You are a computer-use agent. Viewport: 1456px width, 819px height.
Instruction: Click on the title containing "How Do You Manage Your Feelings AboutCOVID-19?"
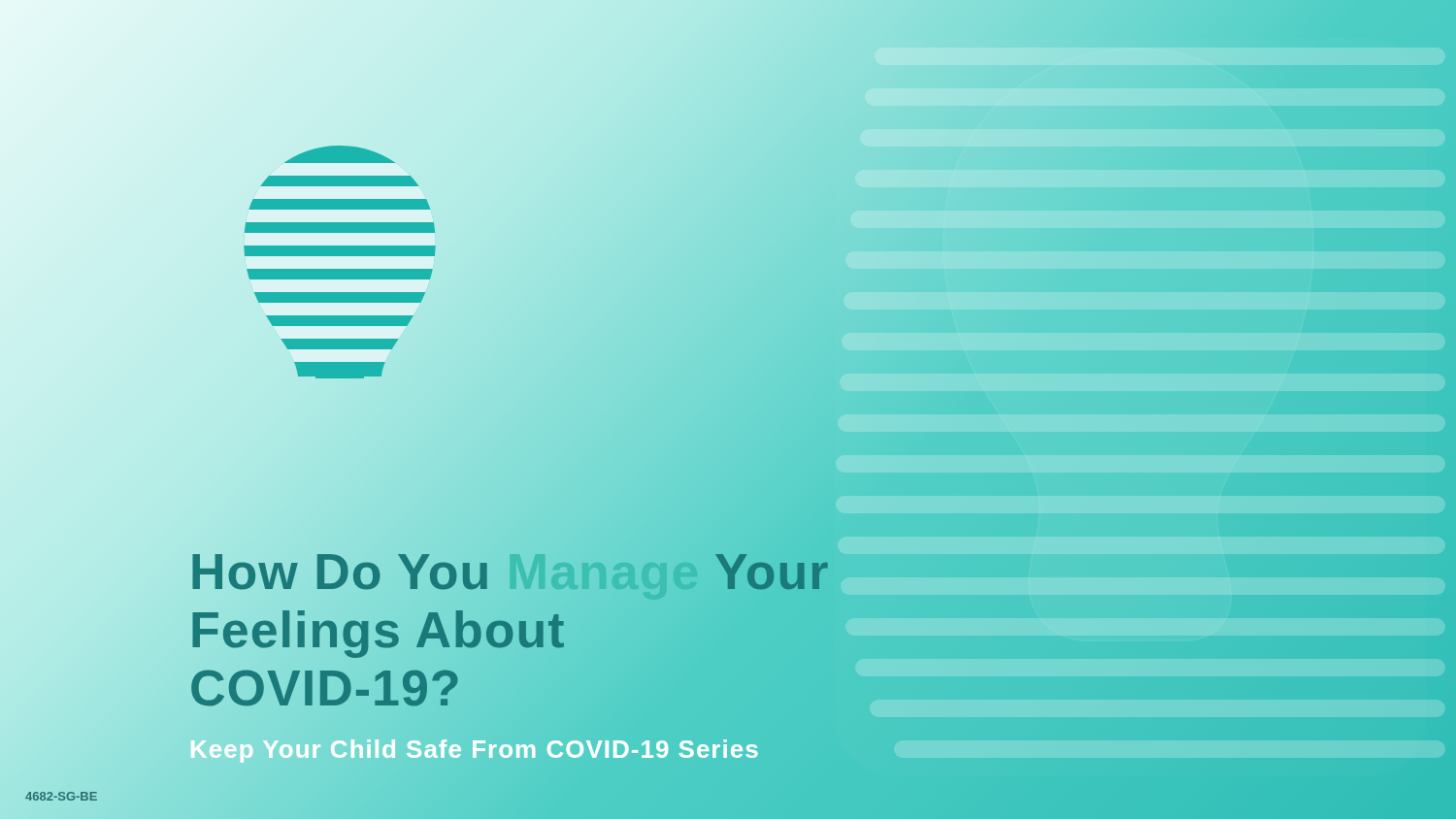click(587, 654)
